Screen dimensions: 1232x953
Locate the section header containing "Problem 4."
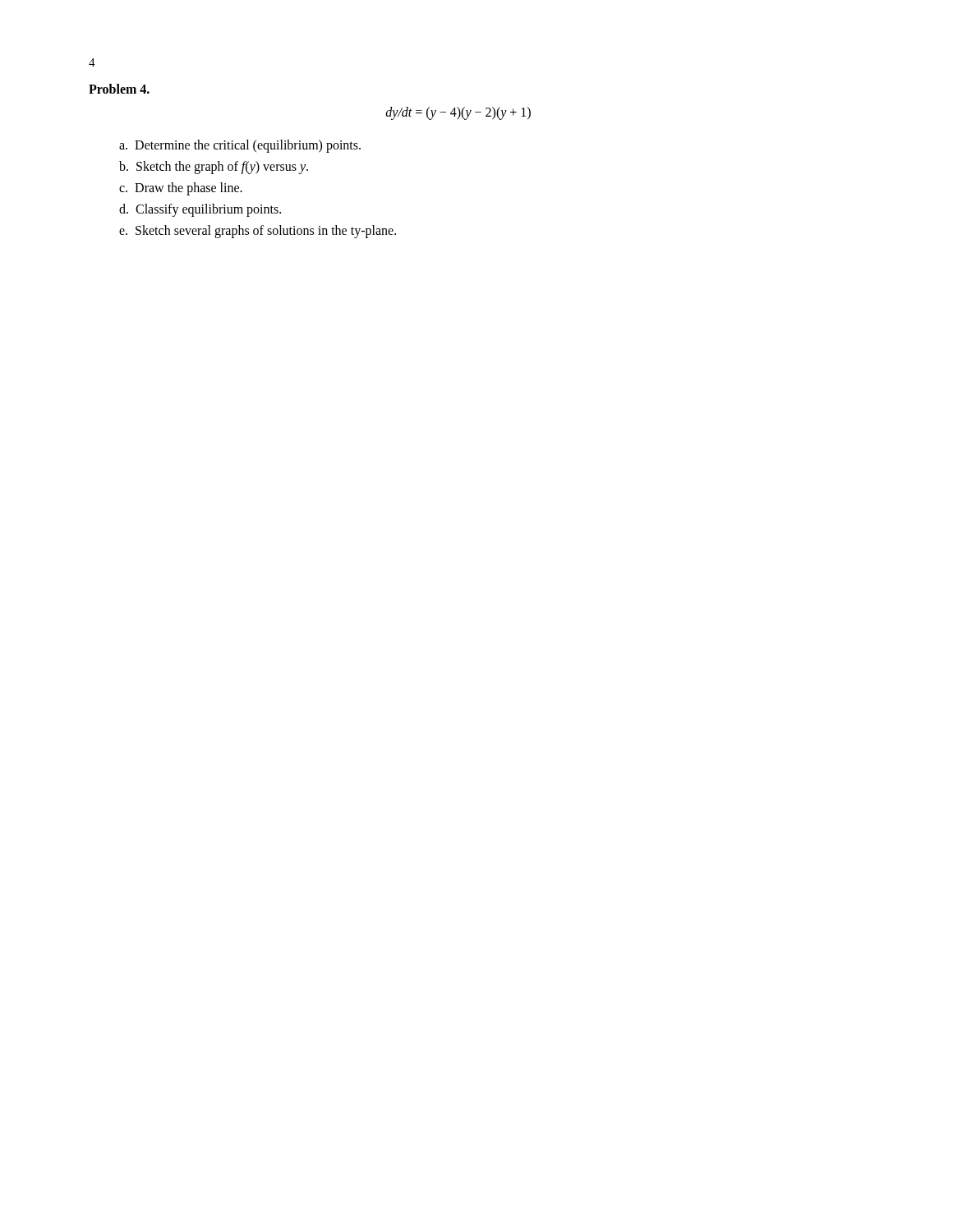click(x=119, y=89)
